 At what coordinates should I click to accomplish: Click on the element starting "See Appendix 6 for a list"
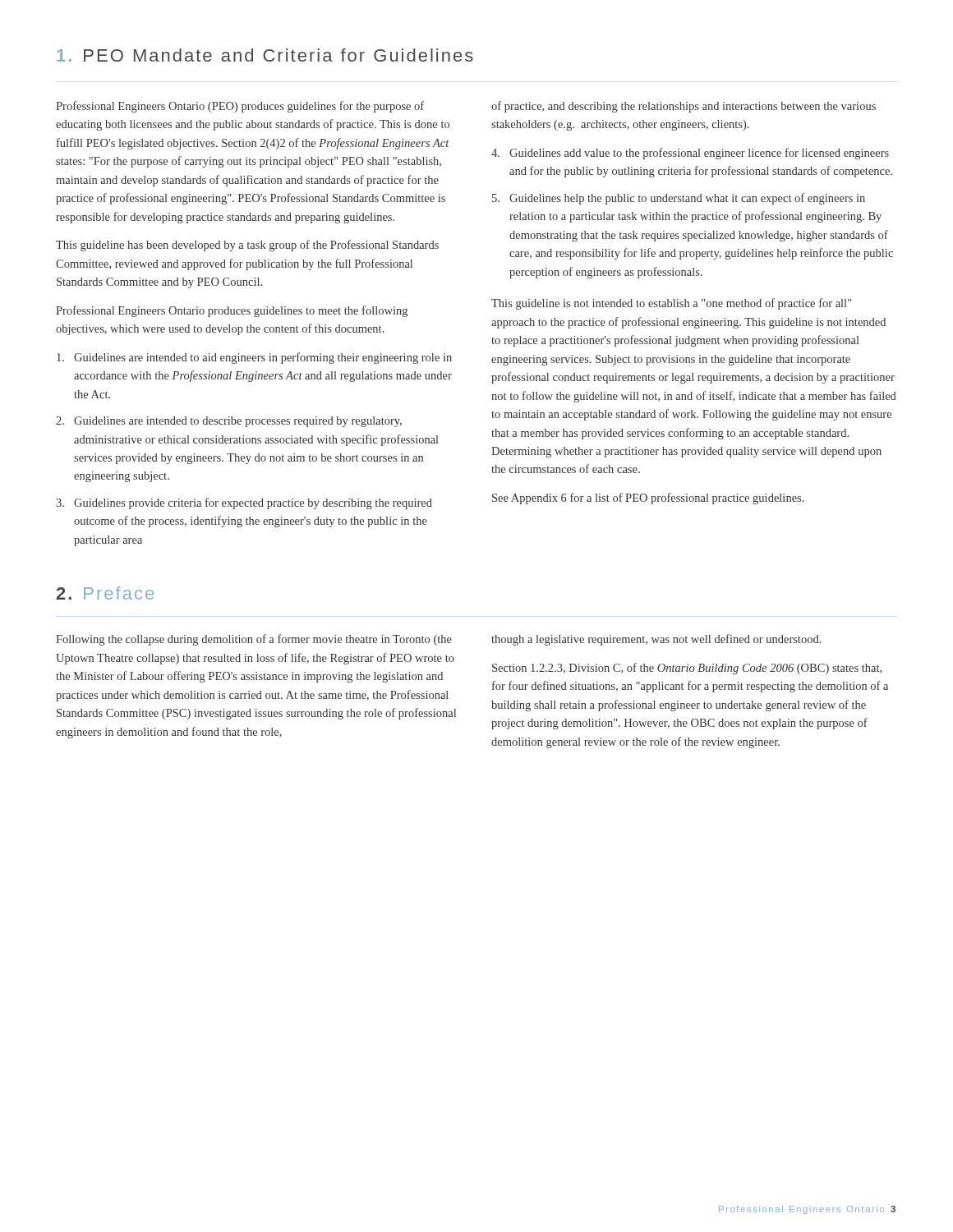click(x=694, y=498)
